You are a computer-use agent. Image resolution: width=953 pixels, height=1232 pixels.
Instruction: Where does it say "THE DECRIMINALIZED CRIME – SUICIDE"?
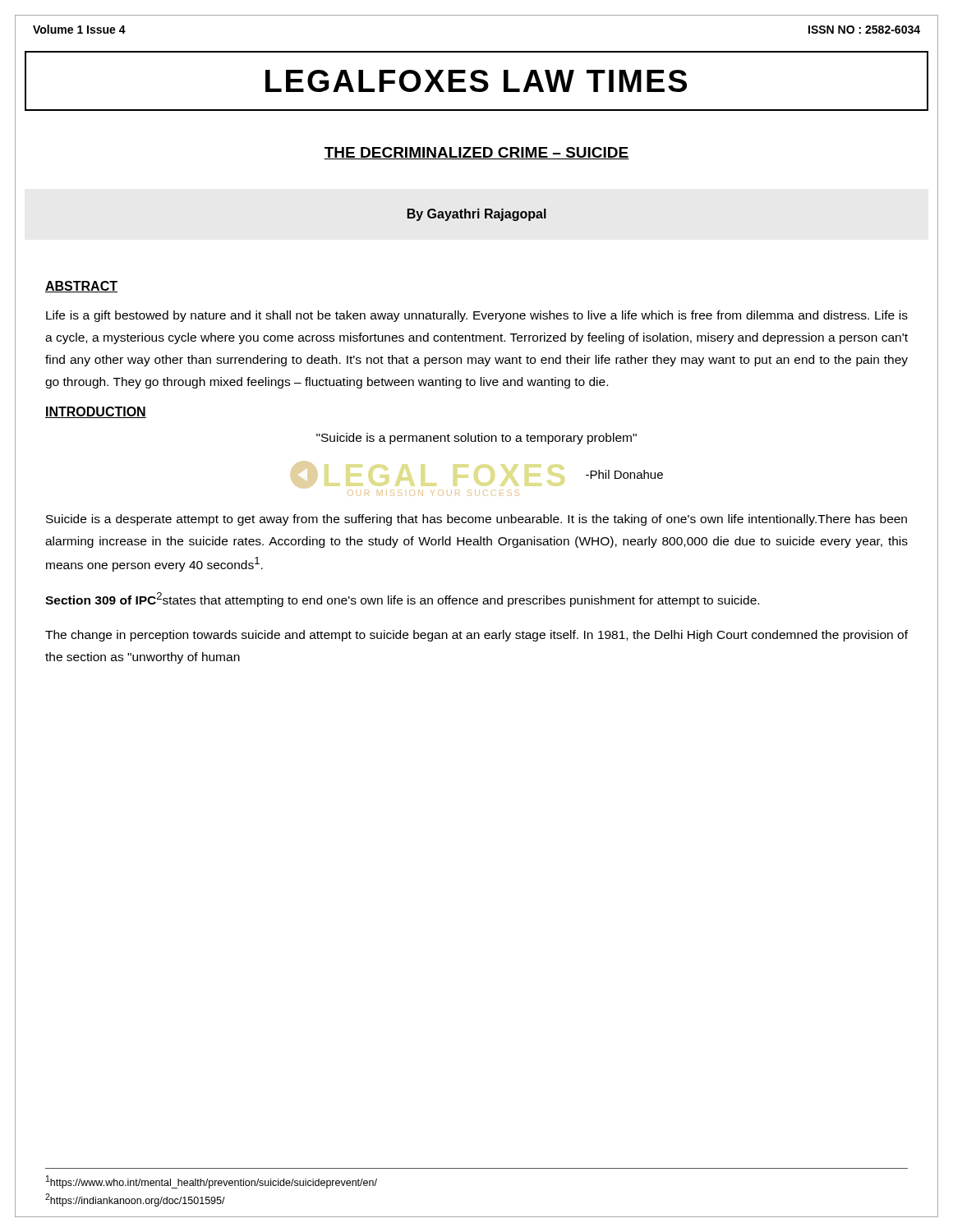tap(476, 153)
